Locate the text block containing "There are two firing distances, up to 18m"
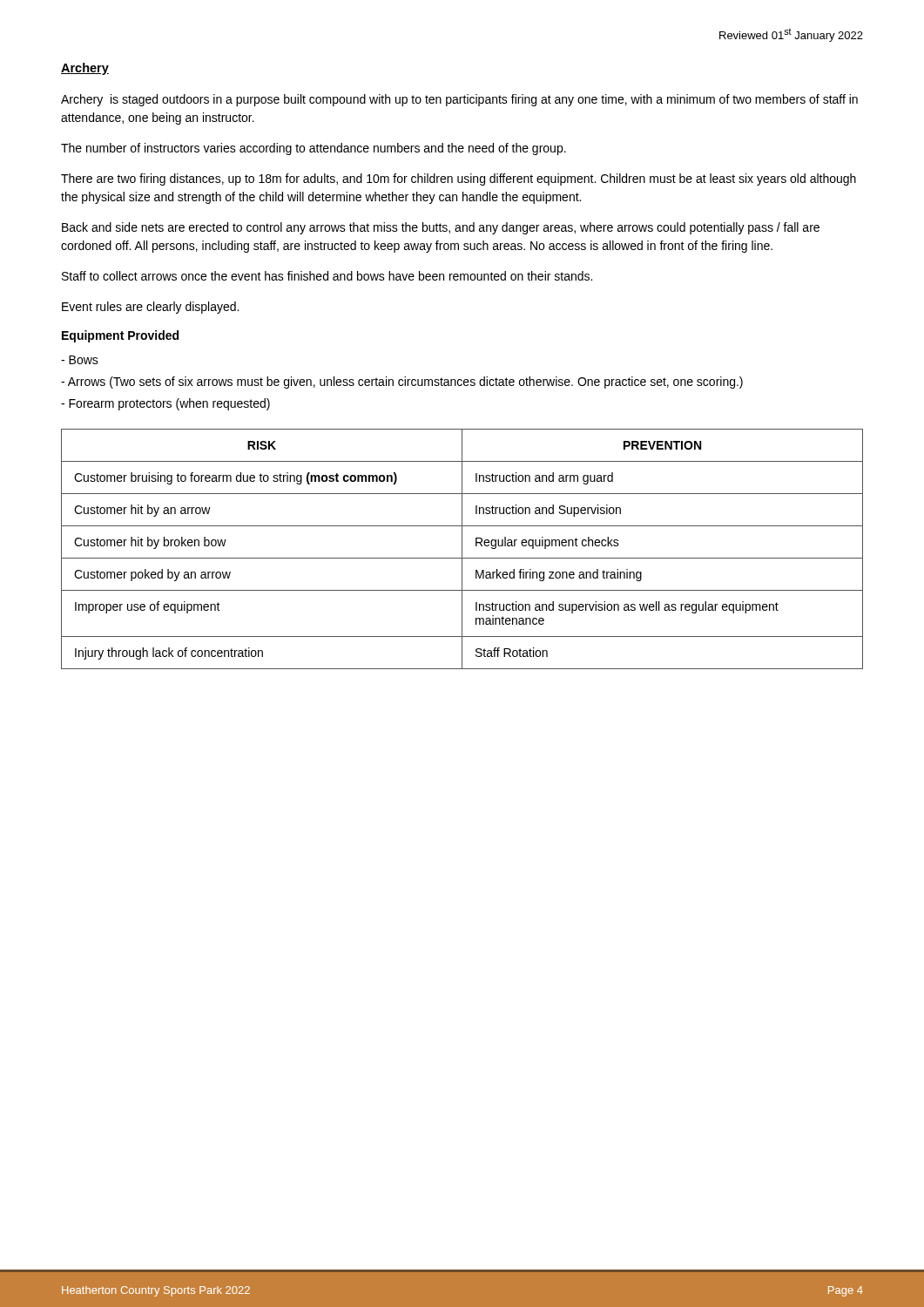Image resolution: width=924 pixels, height=1307 pixels. coord(459,188)
